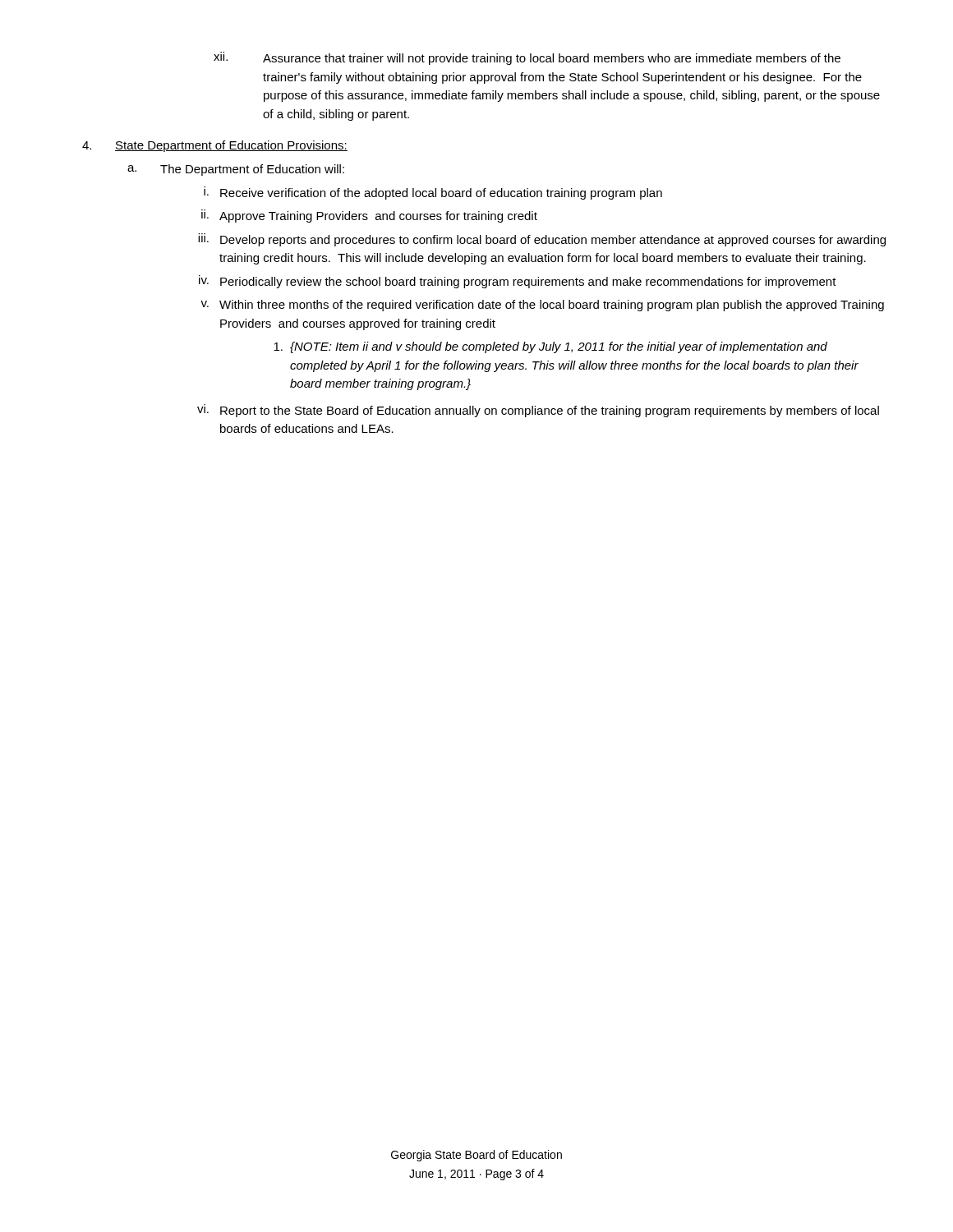Locate the text block starting "v. Within three months of the required"

click(x=526, y=346)
